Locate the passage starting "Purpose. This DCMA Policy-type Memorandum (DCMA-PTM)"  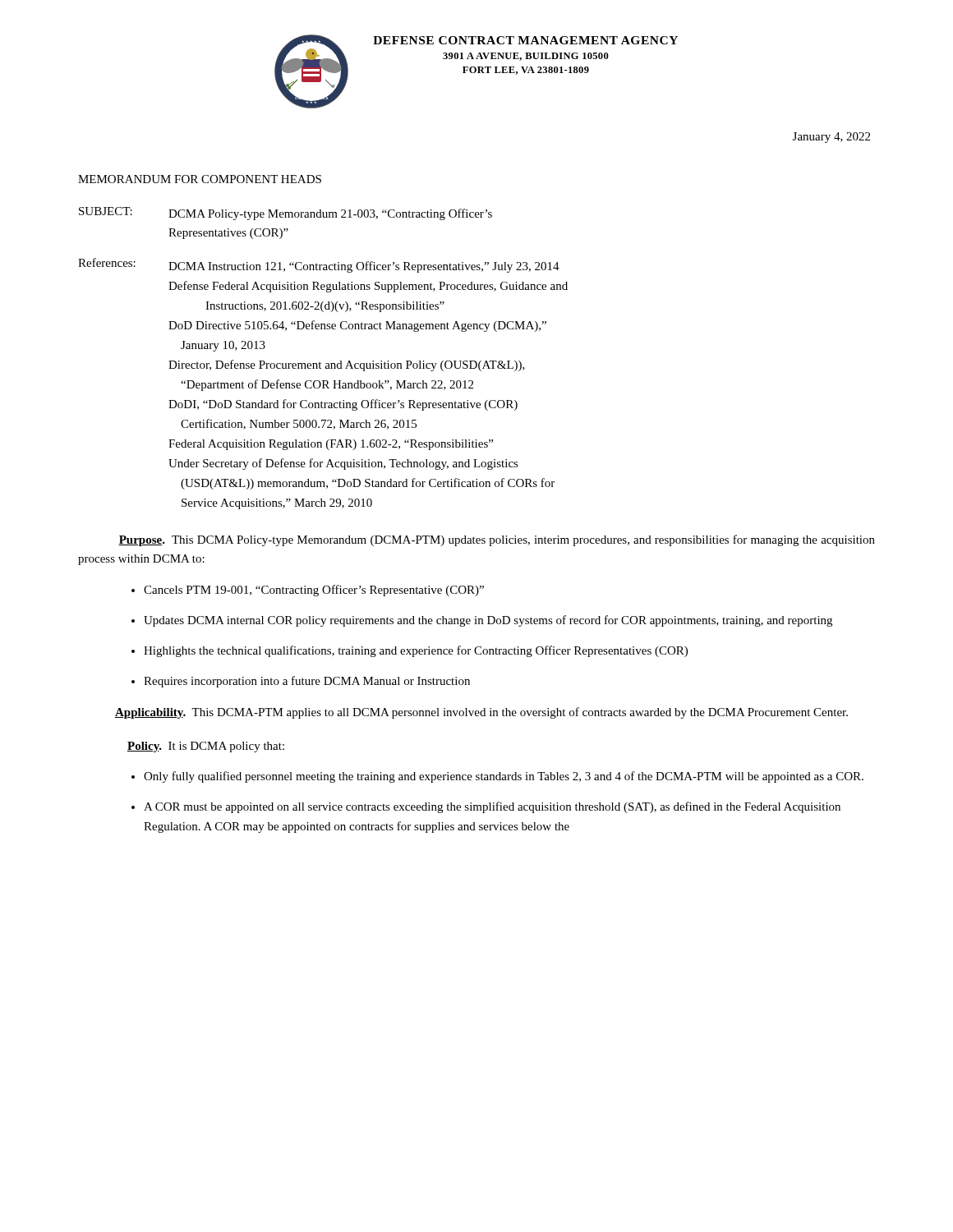[x=476, y=549]
